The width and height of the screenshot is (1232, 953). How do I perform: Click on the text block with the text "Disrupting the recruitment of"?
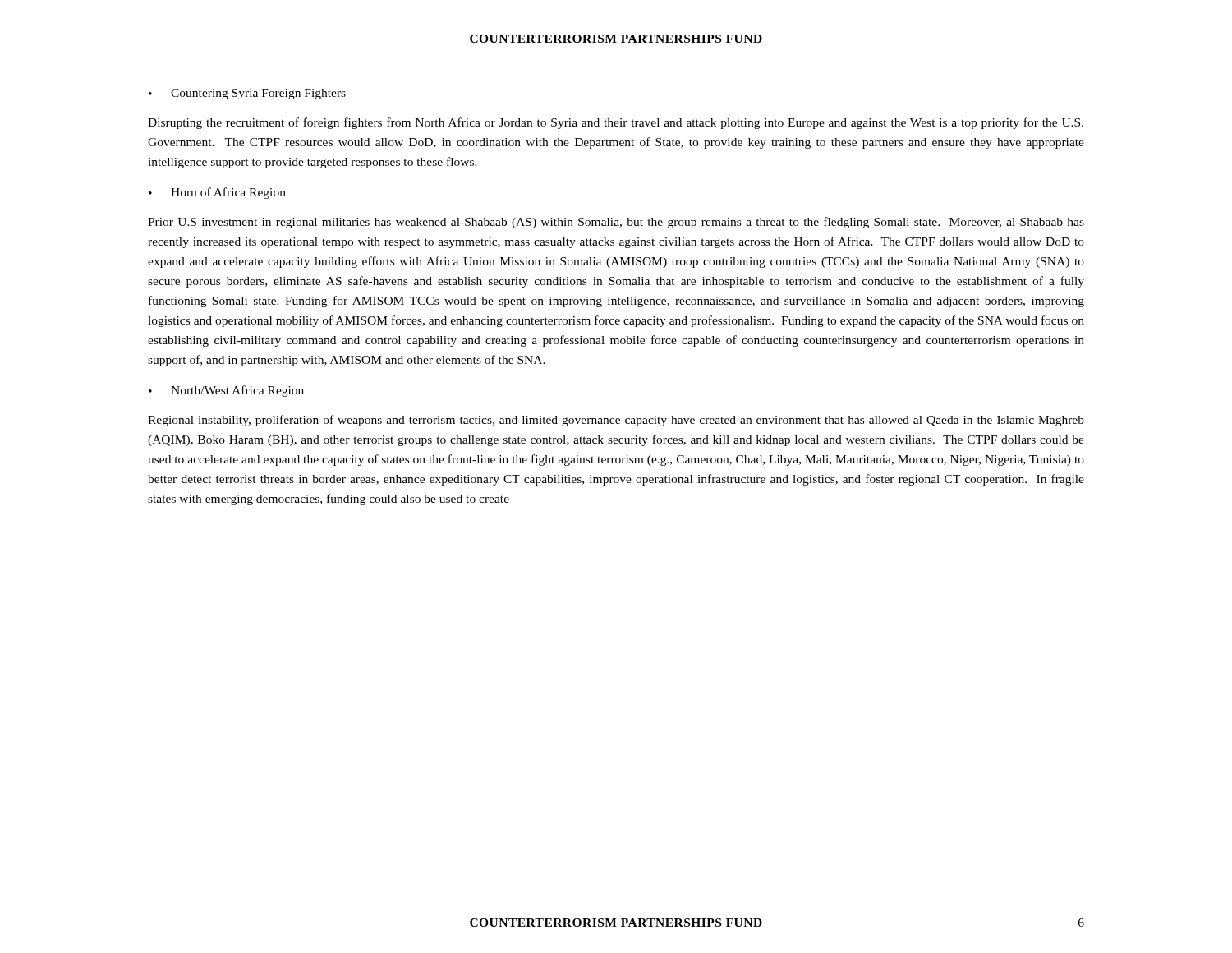(616, 142)
